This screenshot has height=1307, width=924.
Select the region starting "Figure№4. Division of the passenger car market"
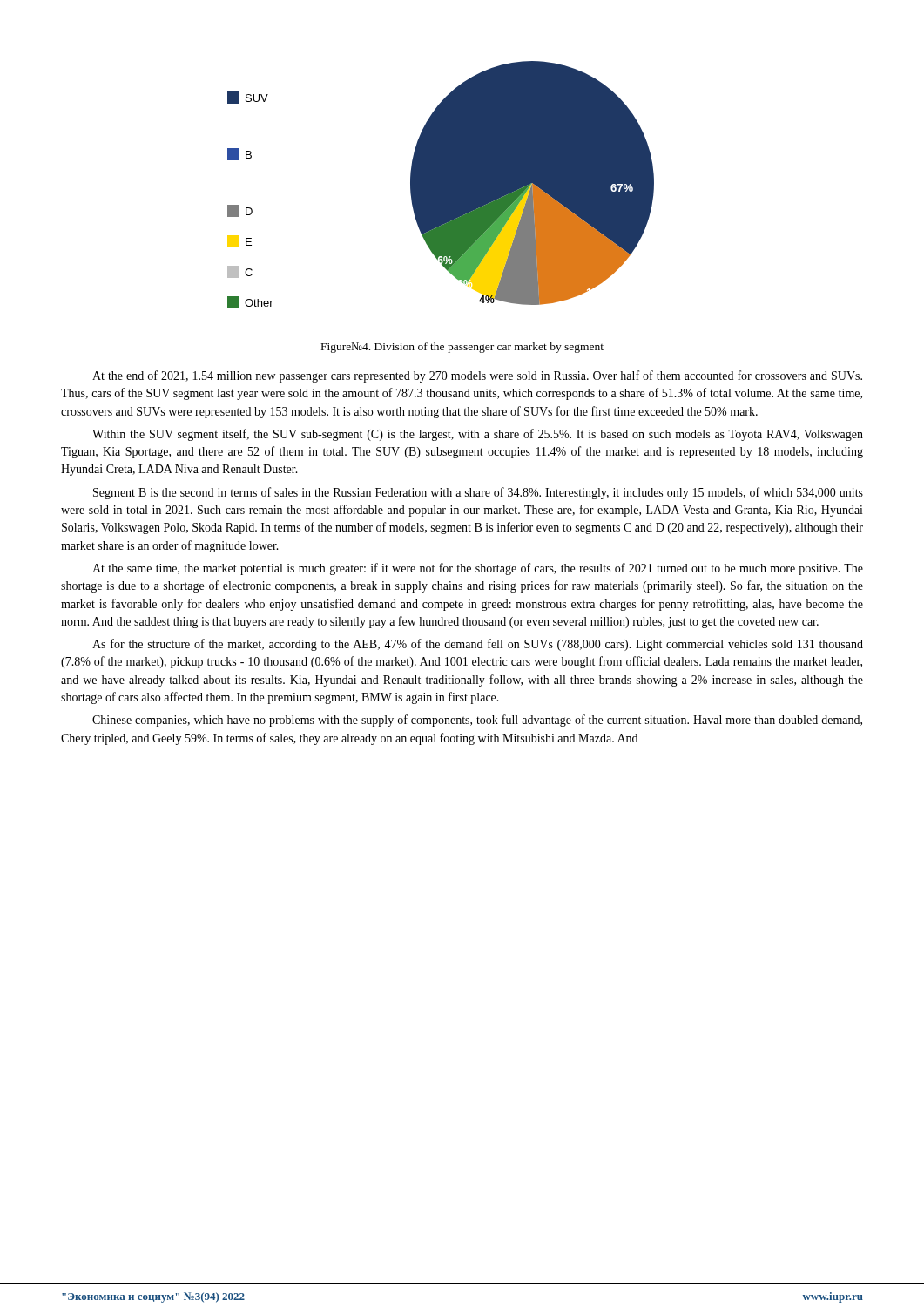click(462, 346)
